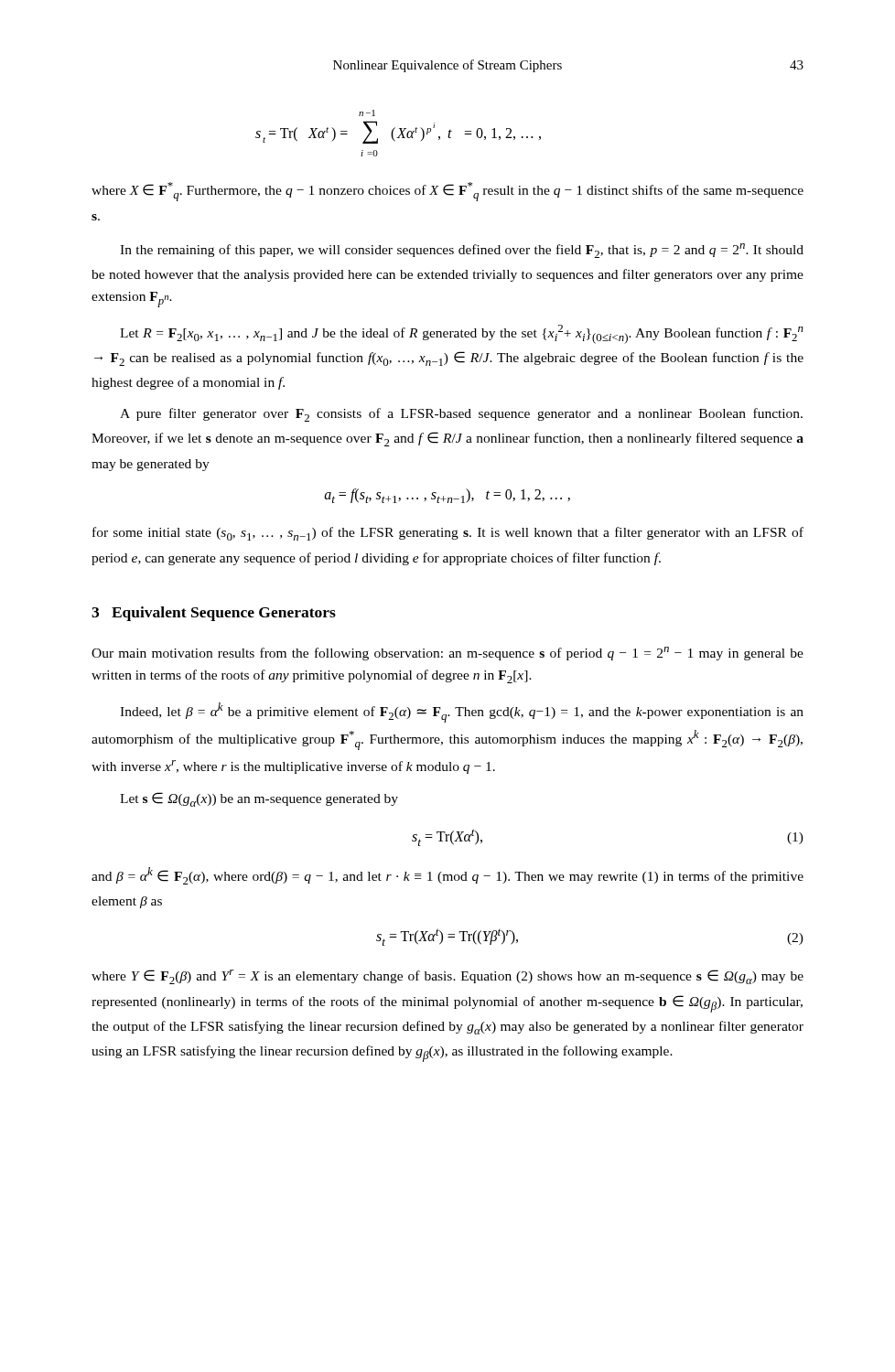Click on the text block with the text "Indeed, let β = αk be a"
This screenshot has width=895, height=1372.
click(448, 737)
